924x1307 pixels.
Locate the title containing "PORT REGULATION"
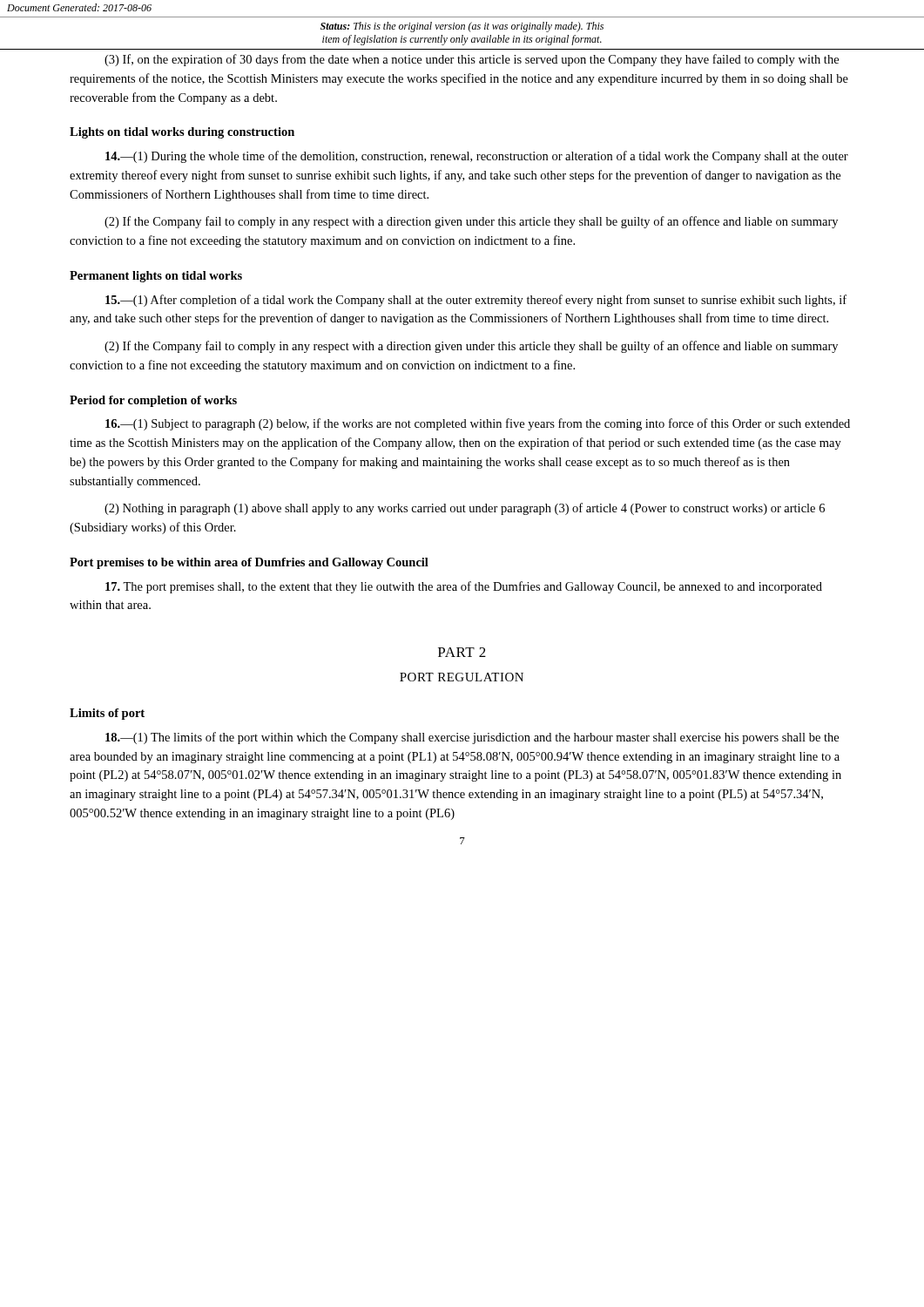(x=462, y=677)
